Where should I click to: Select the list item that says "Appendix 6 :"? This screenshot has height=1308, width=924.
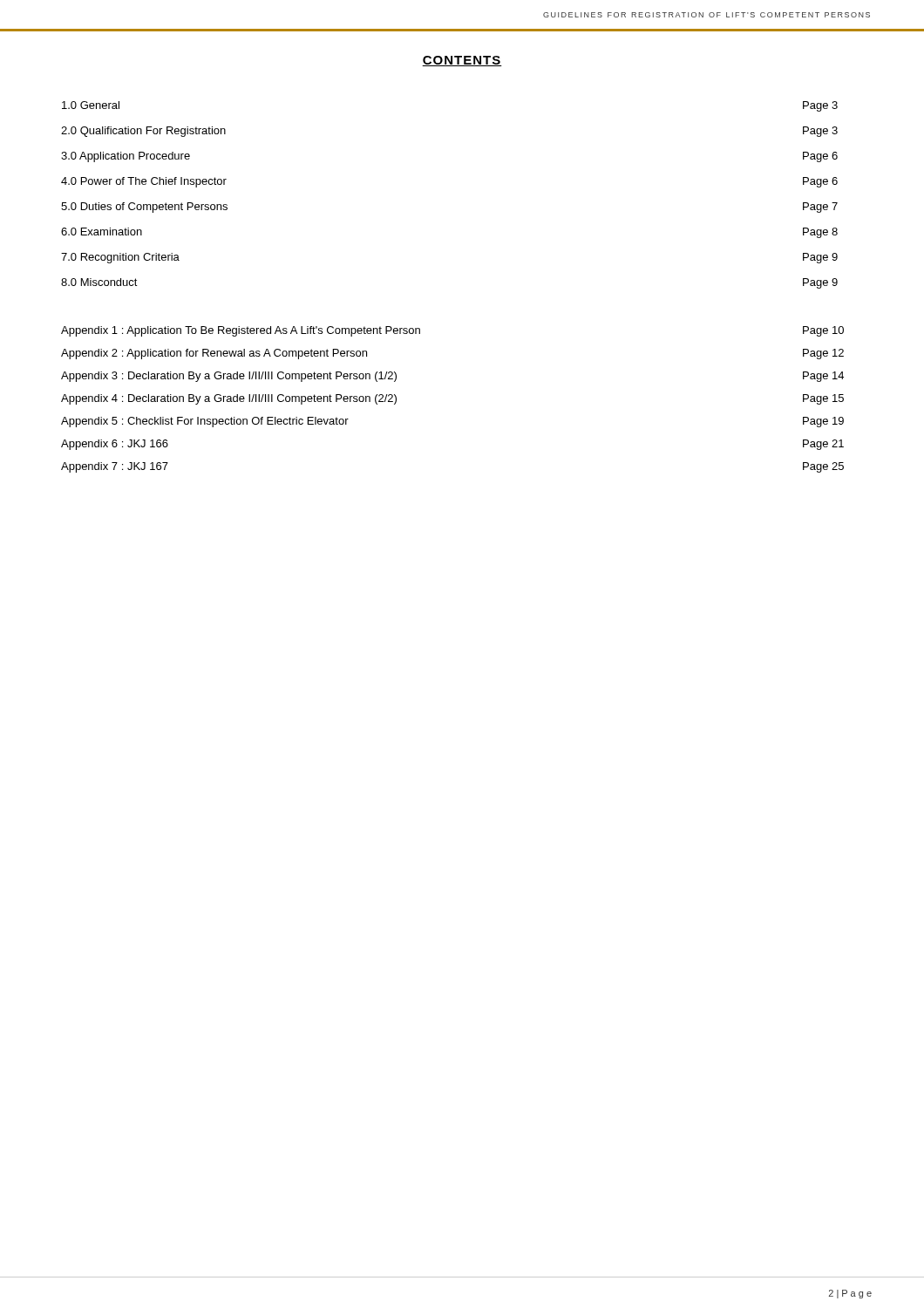(114, 443)
